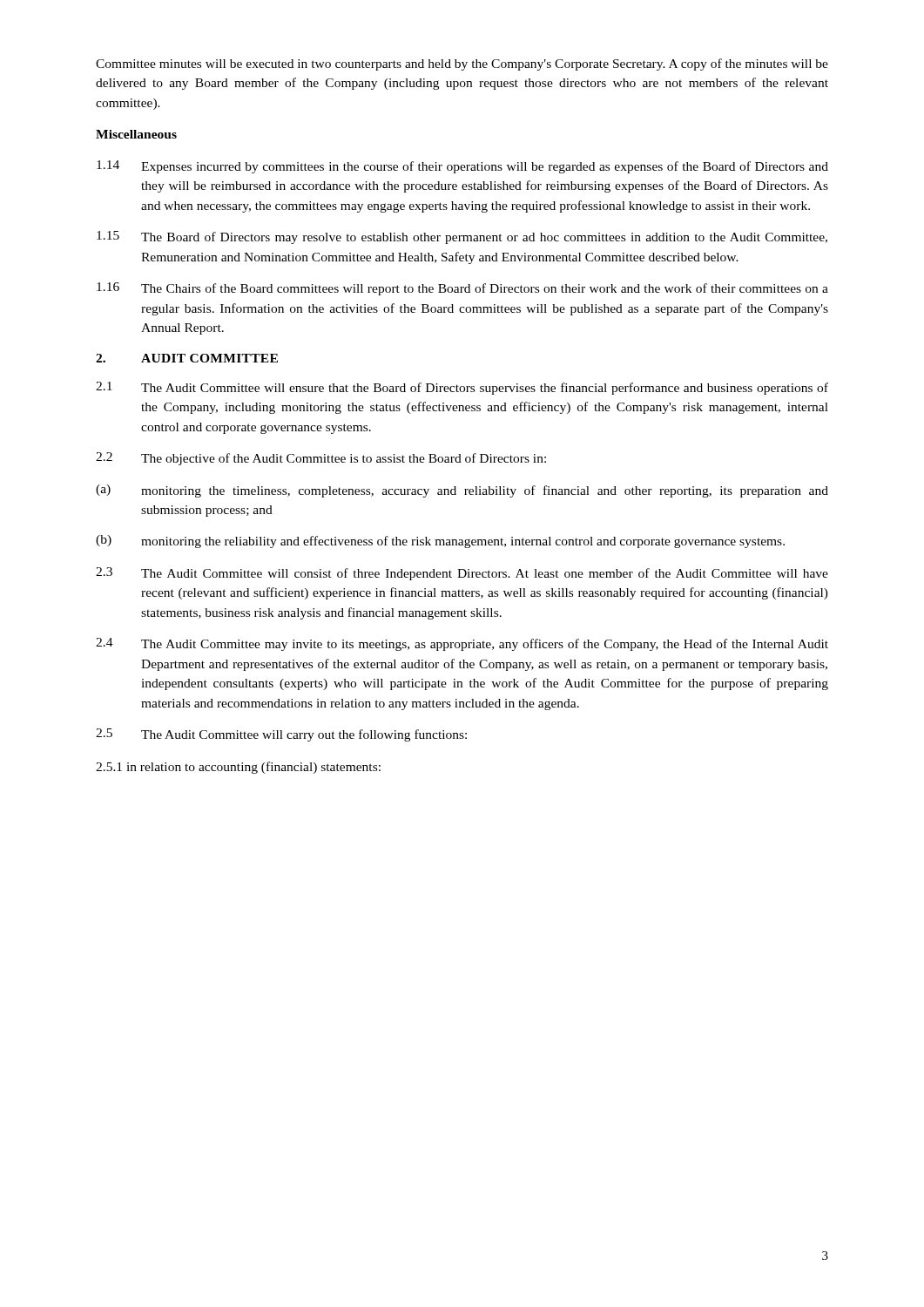The width and height of the screenshot is (924, 1307).
Task: Find the region starting "3 The Audit"
Action: coord(462,593)
